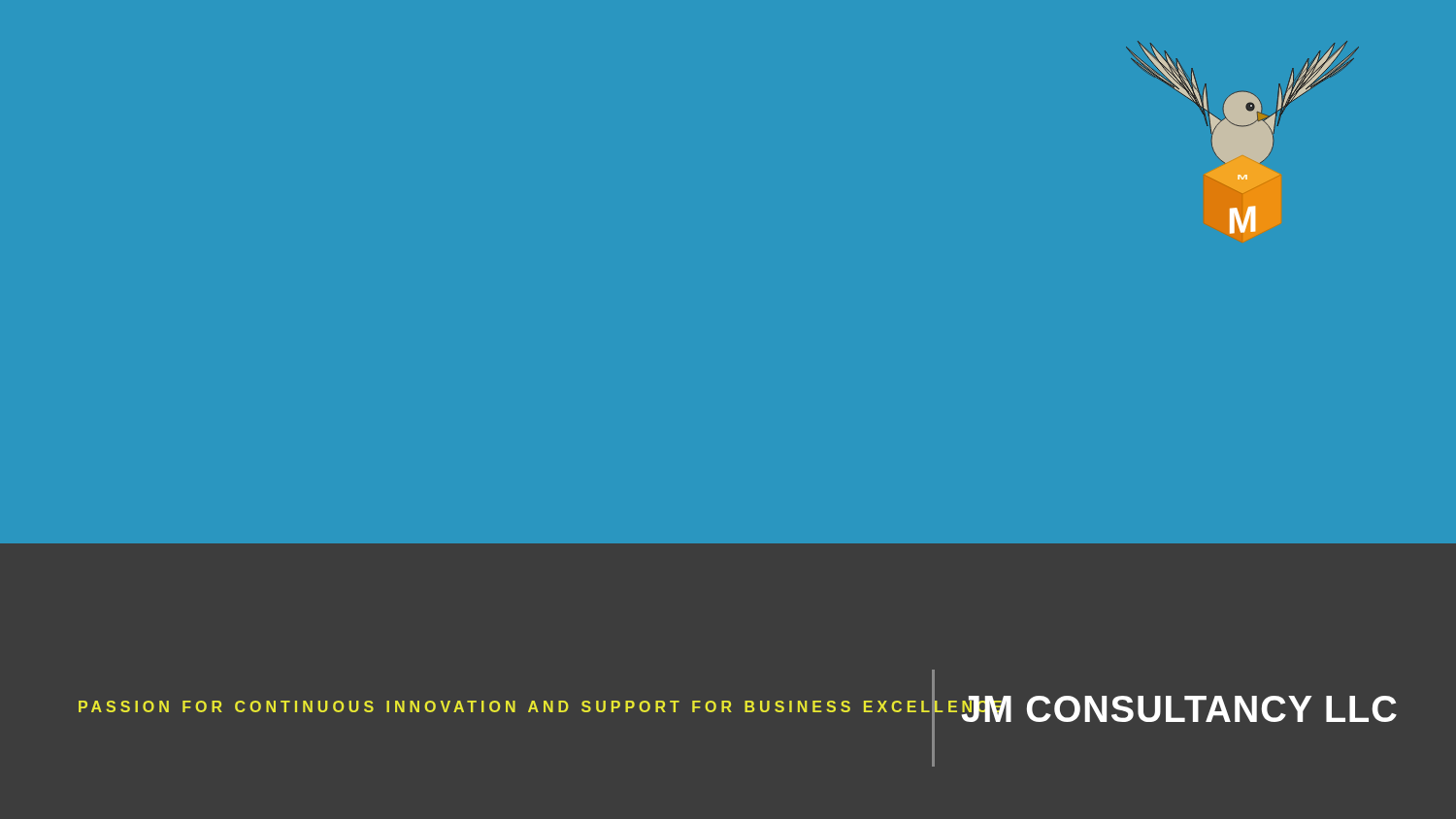Navigate to the region starting "JM CONSULTANCY LLC"

[x=1180, y=709]
